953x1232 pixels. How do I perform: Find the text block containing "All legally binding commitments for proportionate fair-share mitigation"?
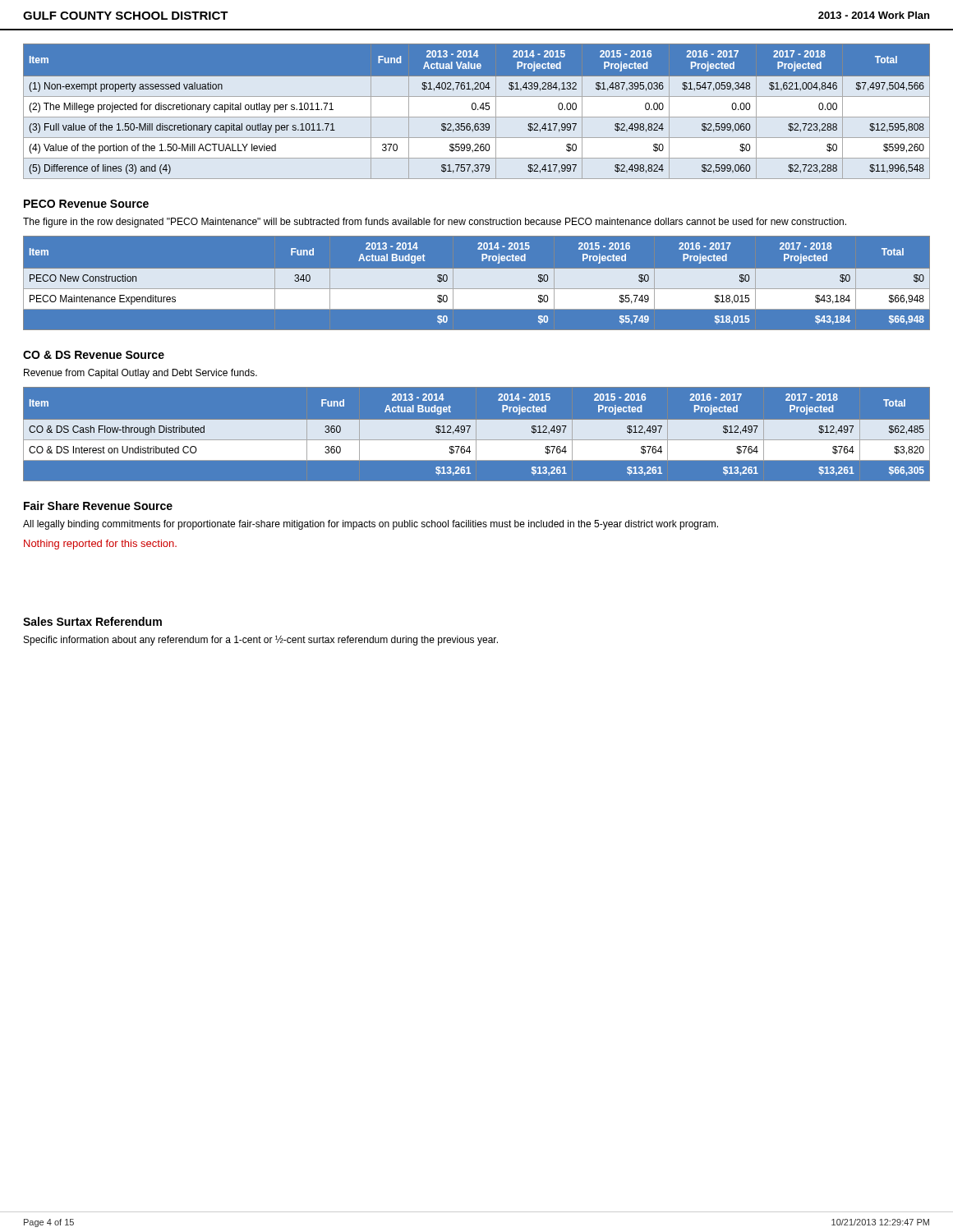click(371, 524)
